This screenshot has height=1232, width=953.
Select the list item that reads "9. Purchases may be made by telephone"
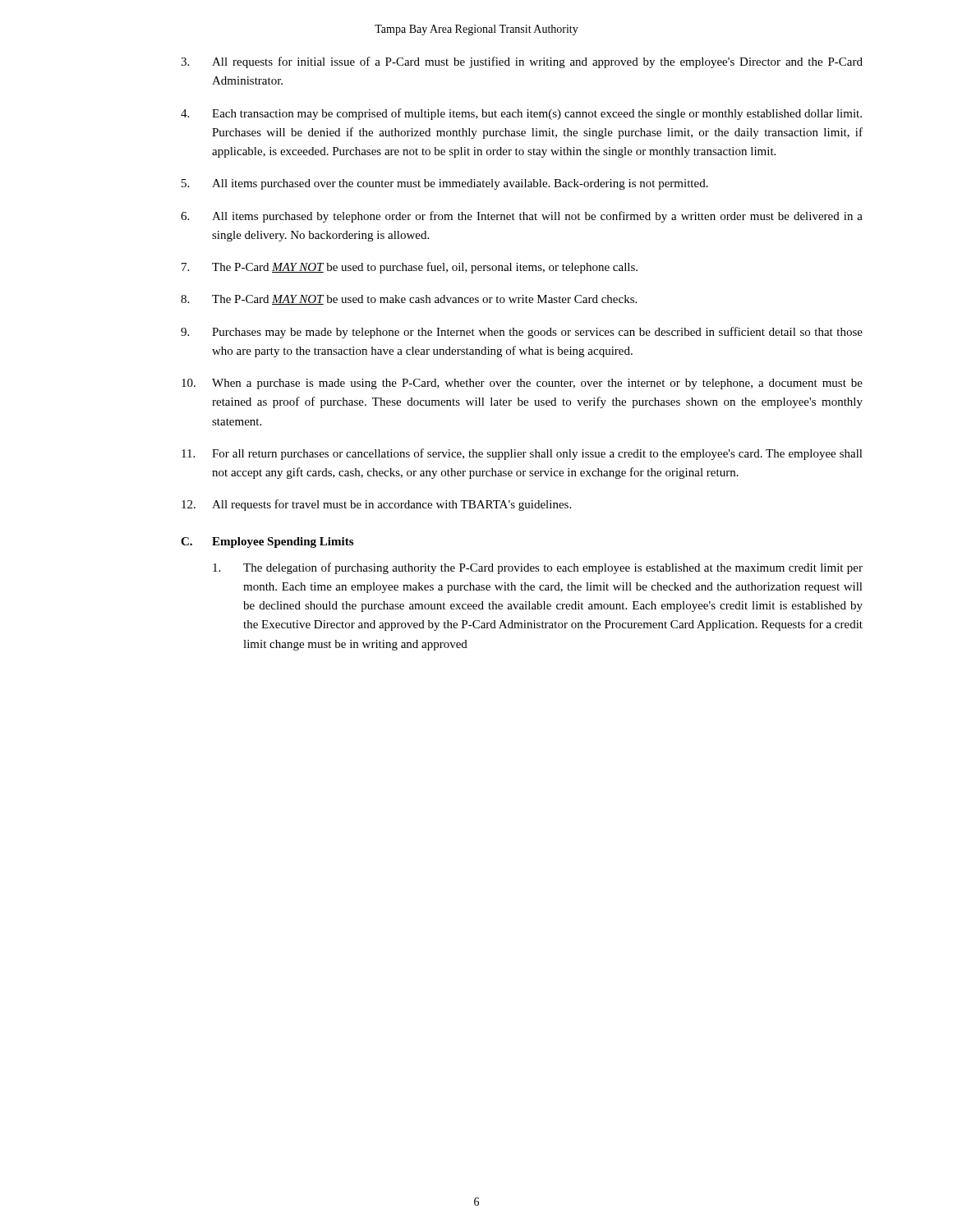click(x=522, y=342)
